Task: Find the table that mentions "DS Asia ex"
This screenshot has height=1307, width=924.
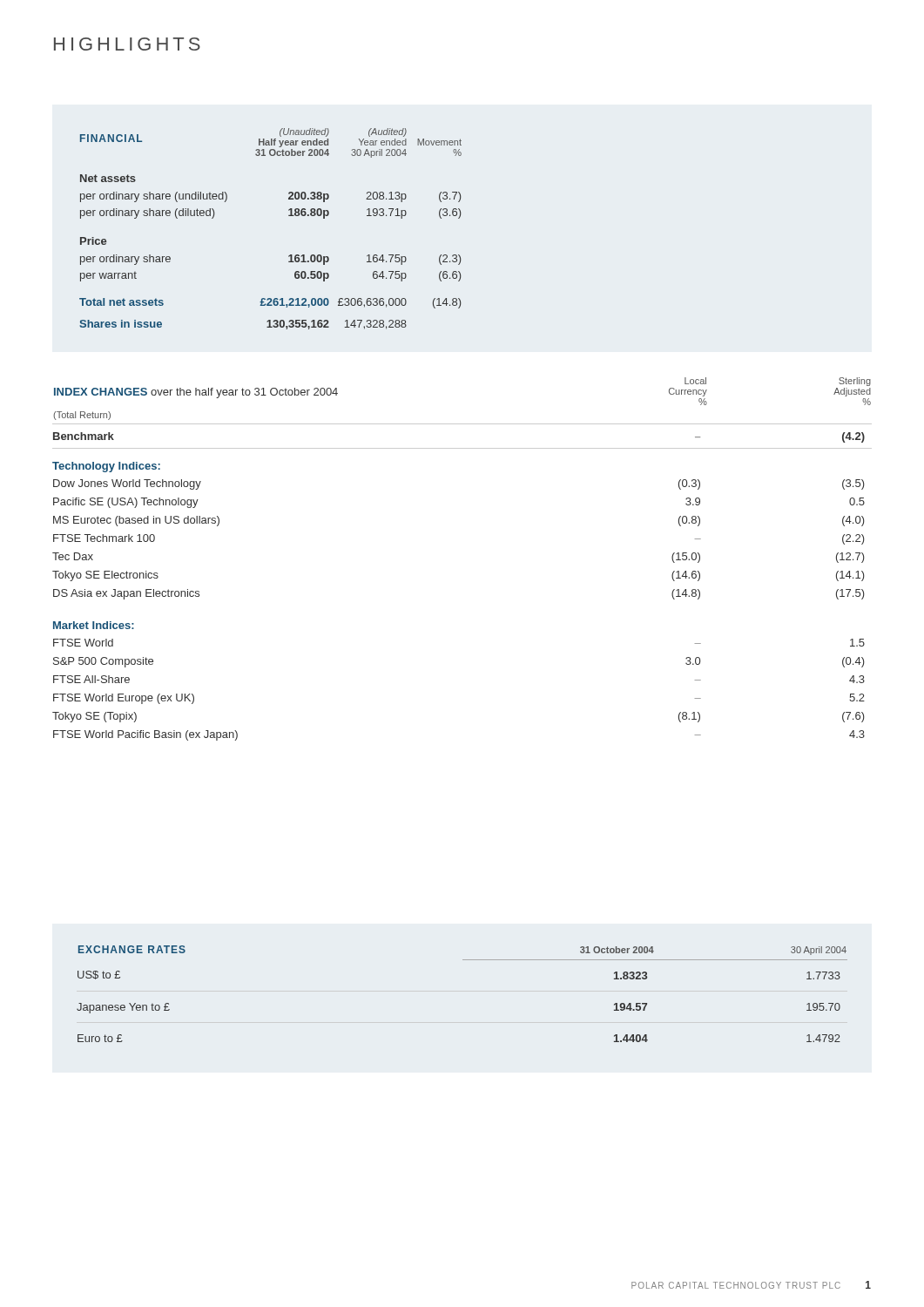Action: click(462, 559)
